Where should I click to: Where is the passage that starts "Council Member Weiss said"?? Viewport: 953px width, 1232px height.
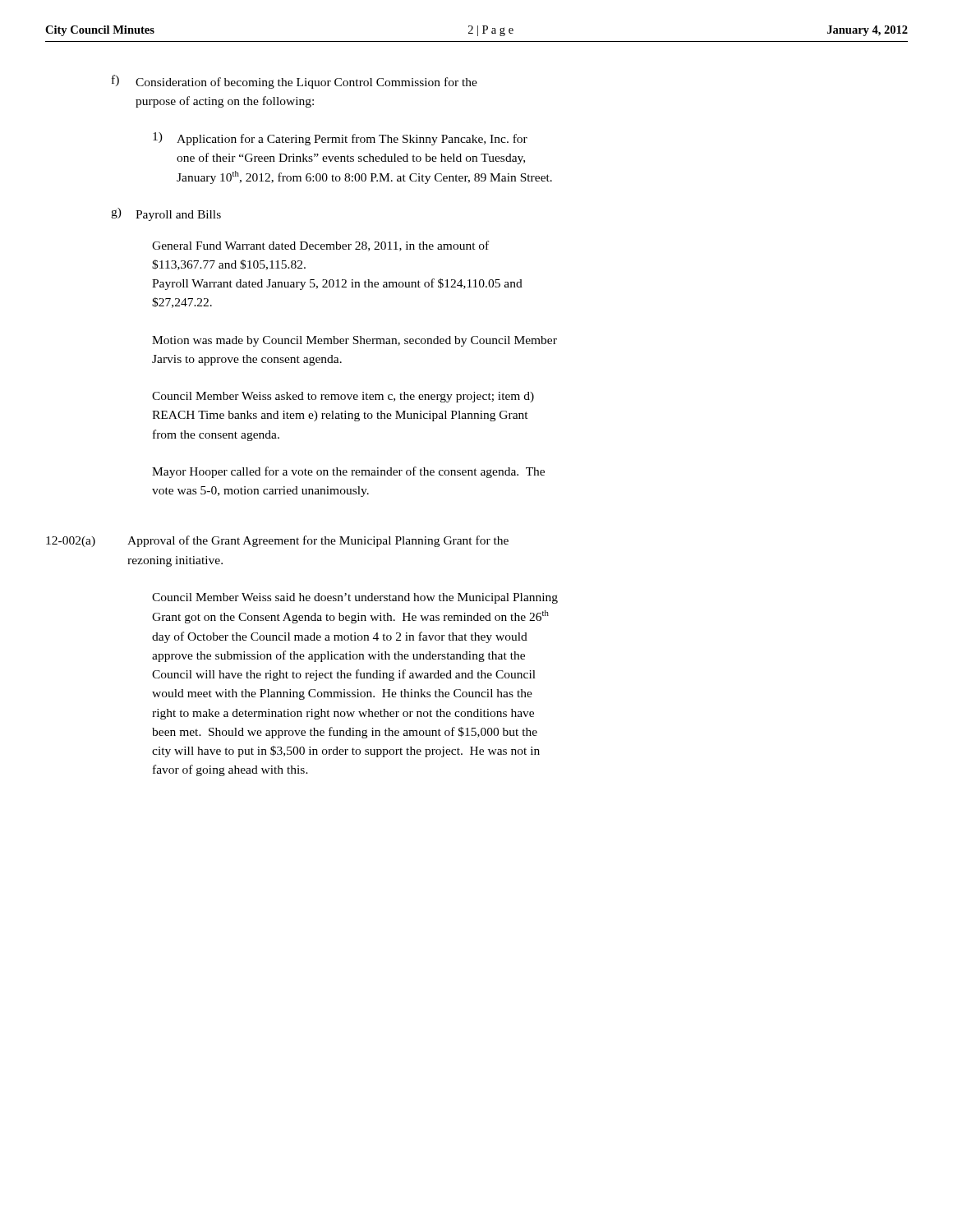pyautogui.click(x=355, y=683)
